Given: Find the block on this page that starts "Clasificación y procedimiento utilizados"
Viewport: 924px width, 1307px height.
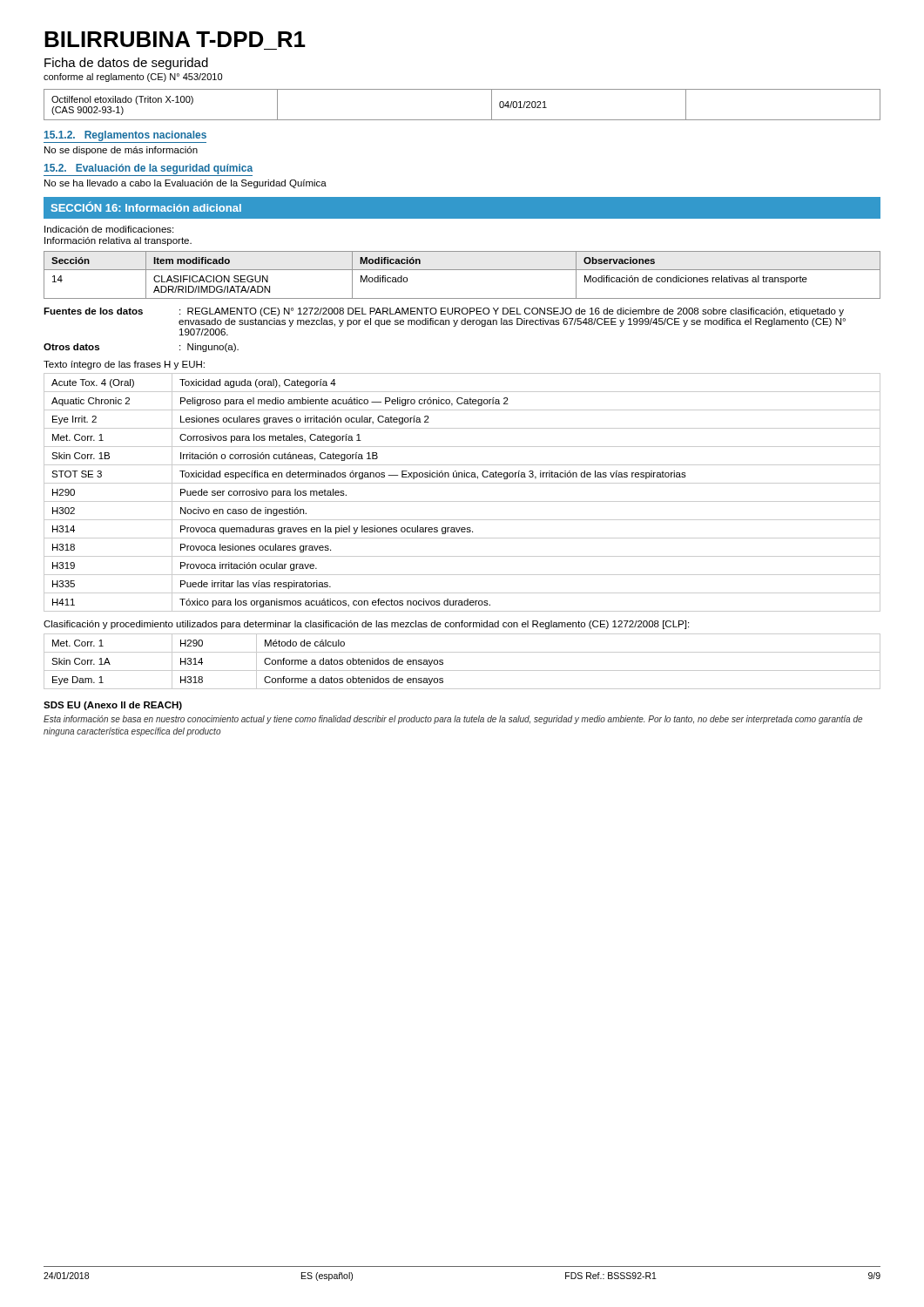Looking at the screenshot, I should tap(367, 624).
